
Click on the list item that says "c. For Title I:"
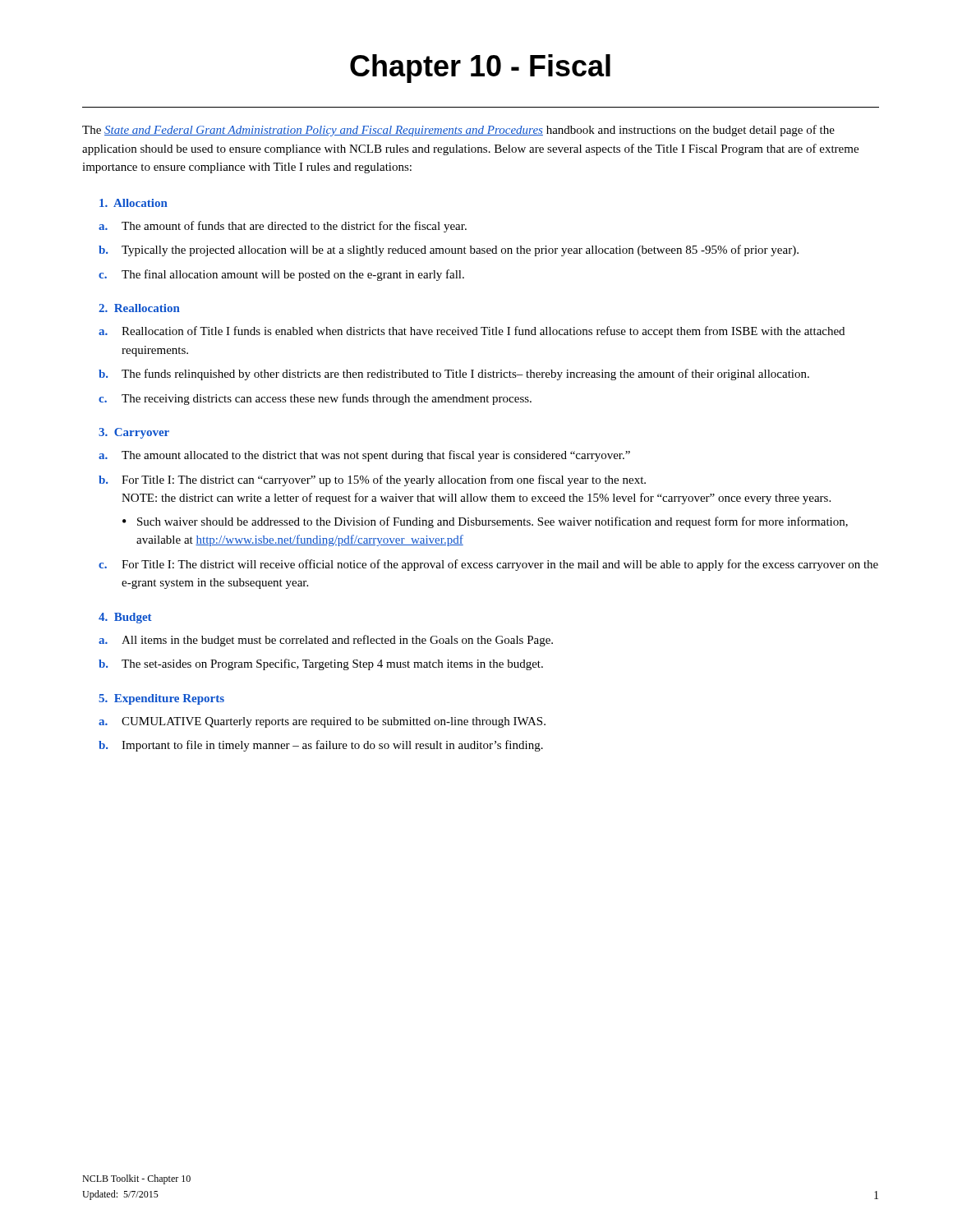[489, 573]
